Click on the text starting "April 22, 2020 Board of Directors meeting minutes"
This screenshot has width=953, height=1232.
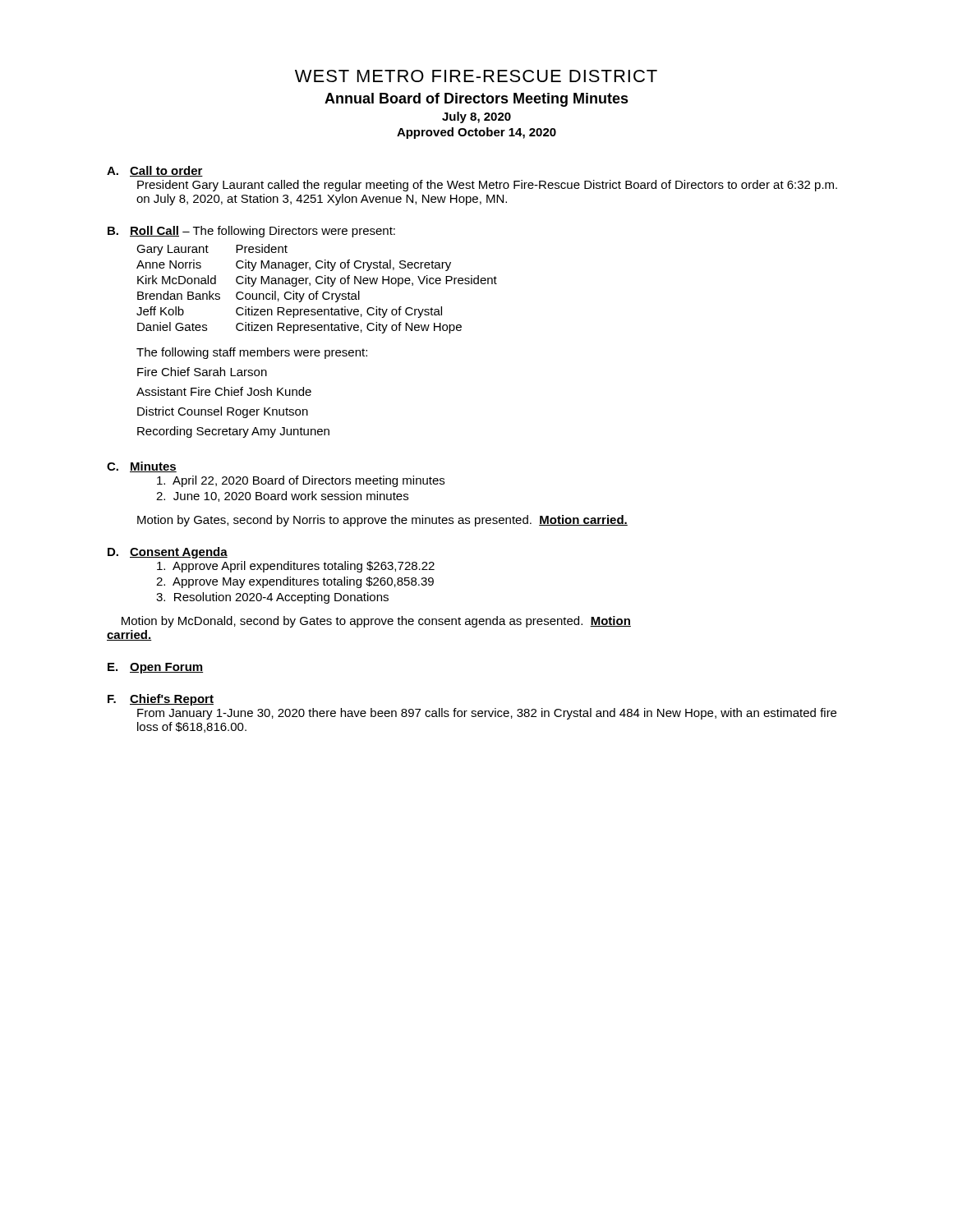[x=301, y=480]
